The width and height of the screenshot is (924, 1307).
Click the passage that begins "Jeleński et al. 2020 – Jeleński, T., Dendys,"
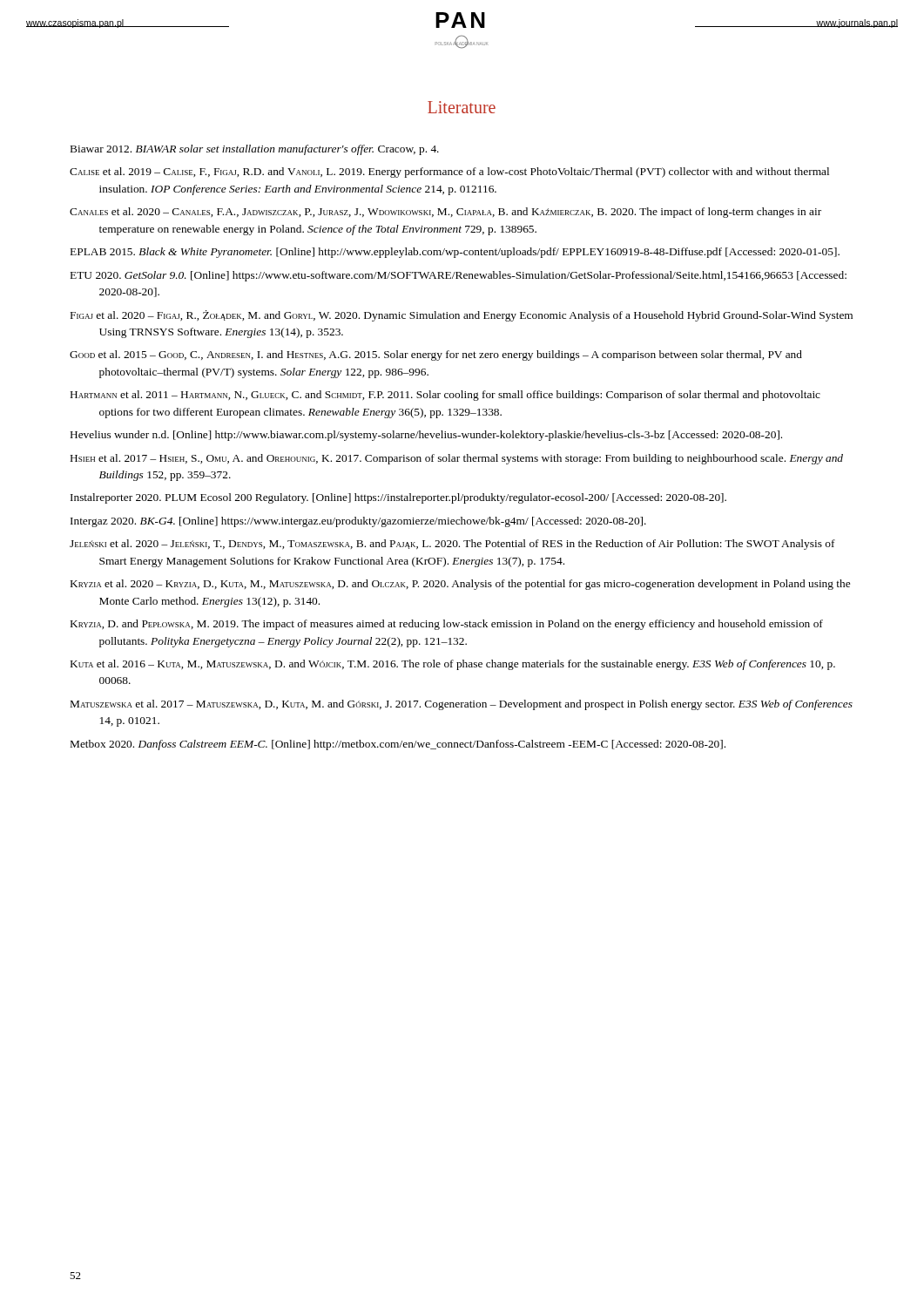(x=452, y=552)
